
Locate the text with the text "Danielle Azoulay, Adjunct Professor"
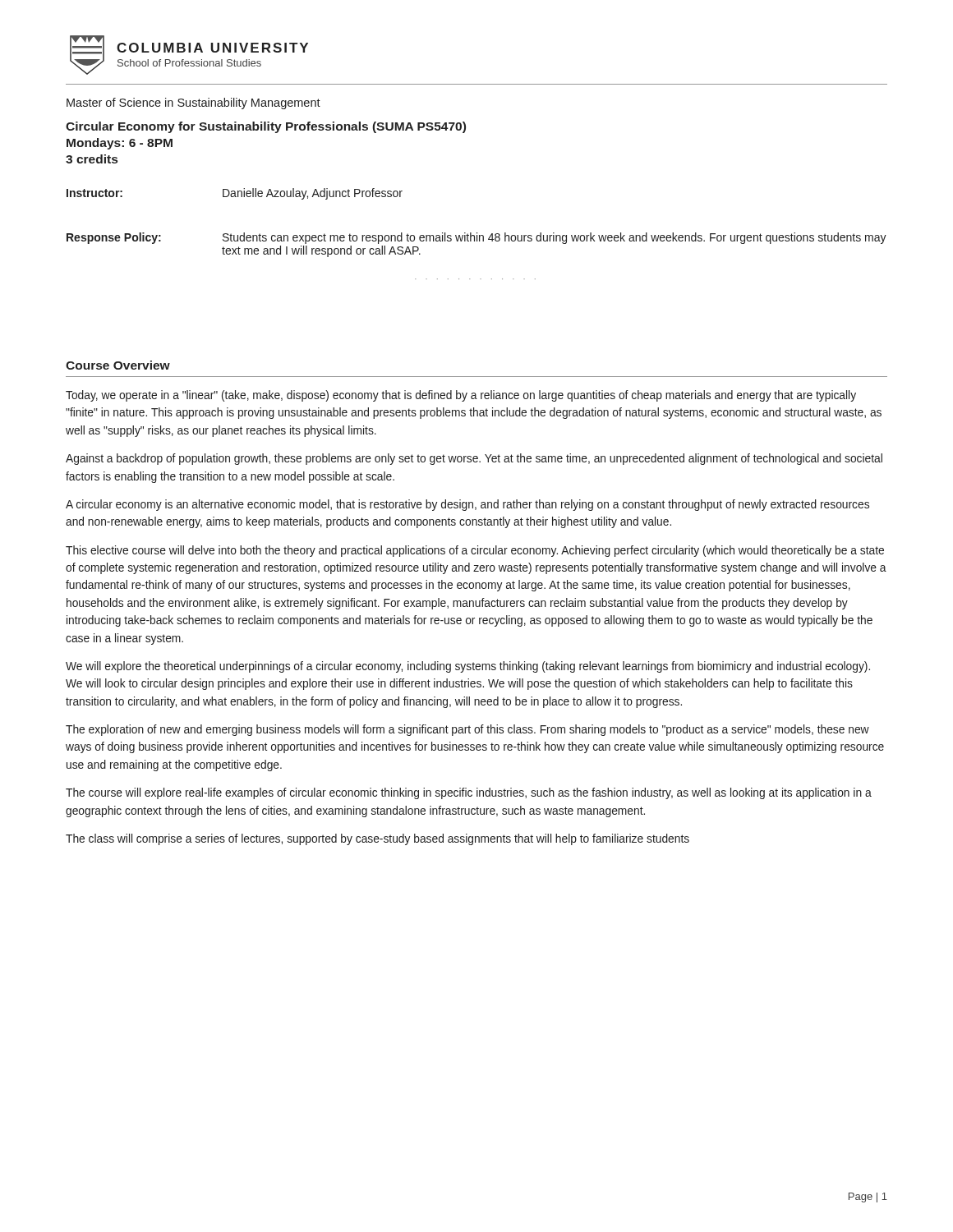click(x=312, y=193)
